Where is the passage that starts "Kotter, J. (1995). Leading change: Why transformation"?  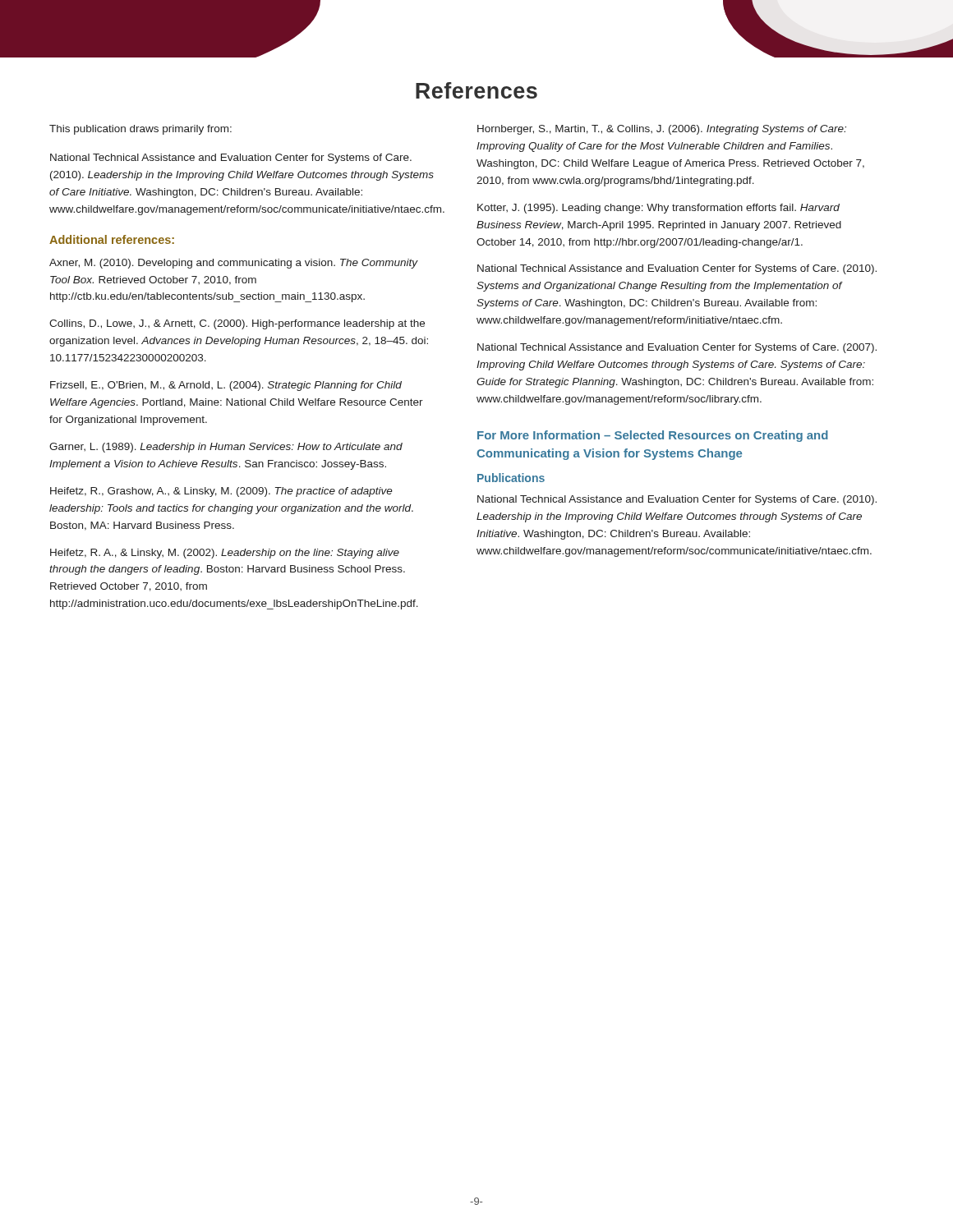tap(659, 224)
